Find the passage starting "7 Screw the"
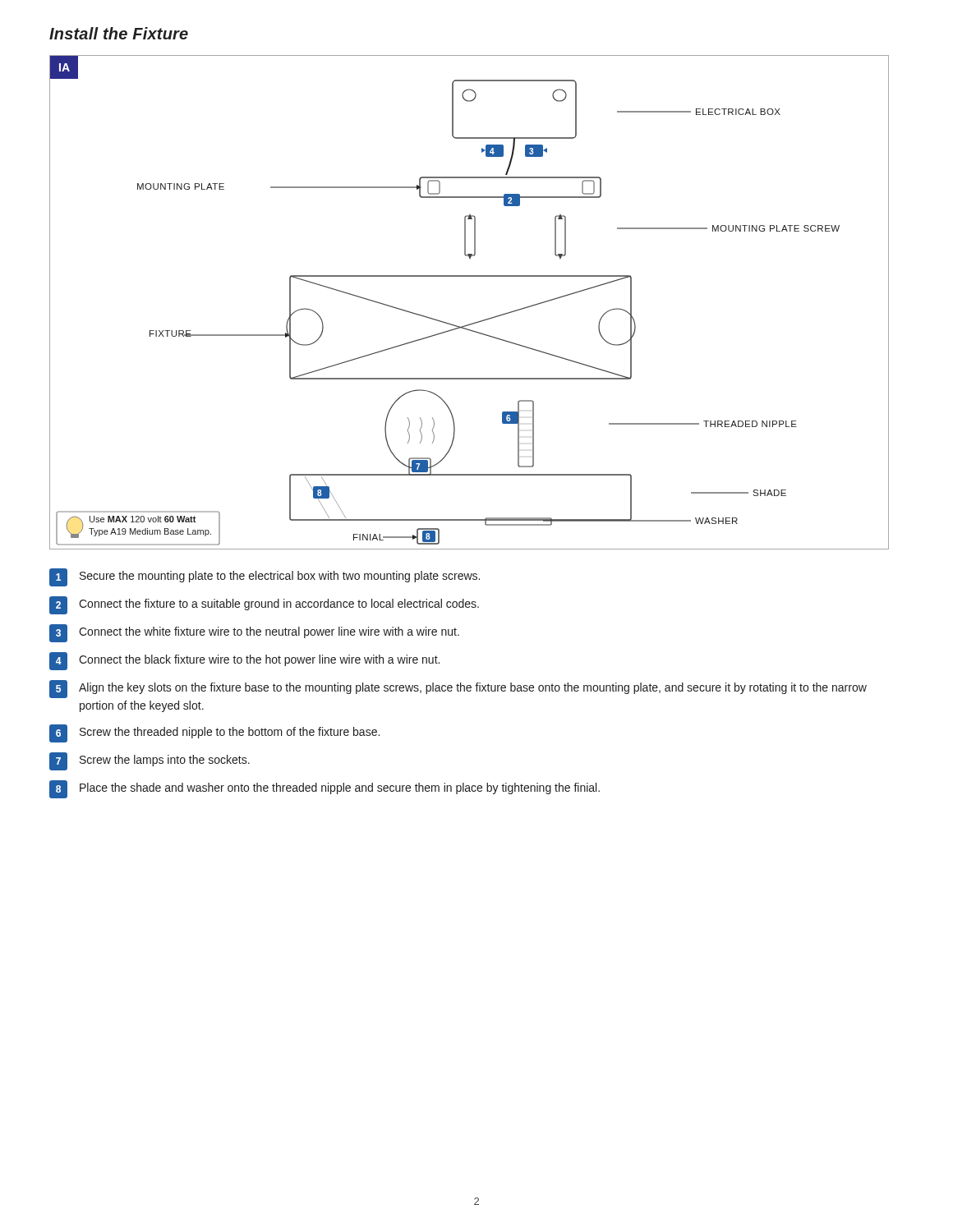Screen dimensions: 1232x953 (150, 761)
